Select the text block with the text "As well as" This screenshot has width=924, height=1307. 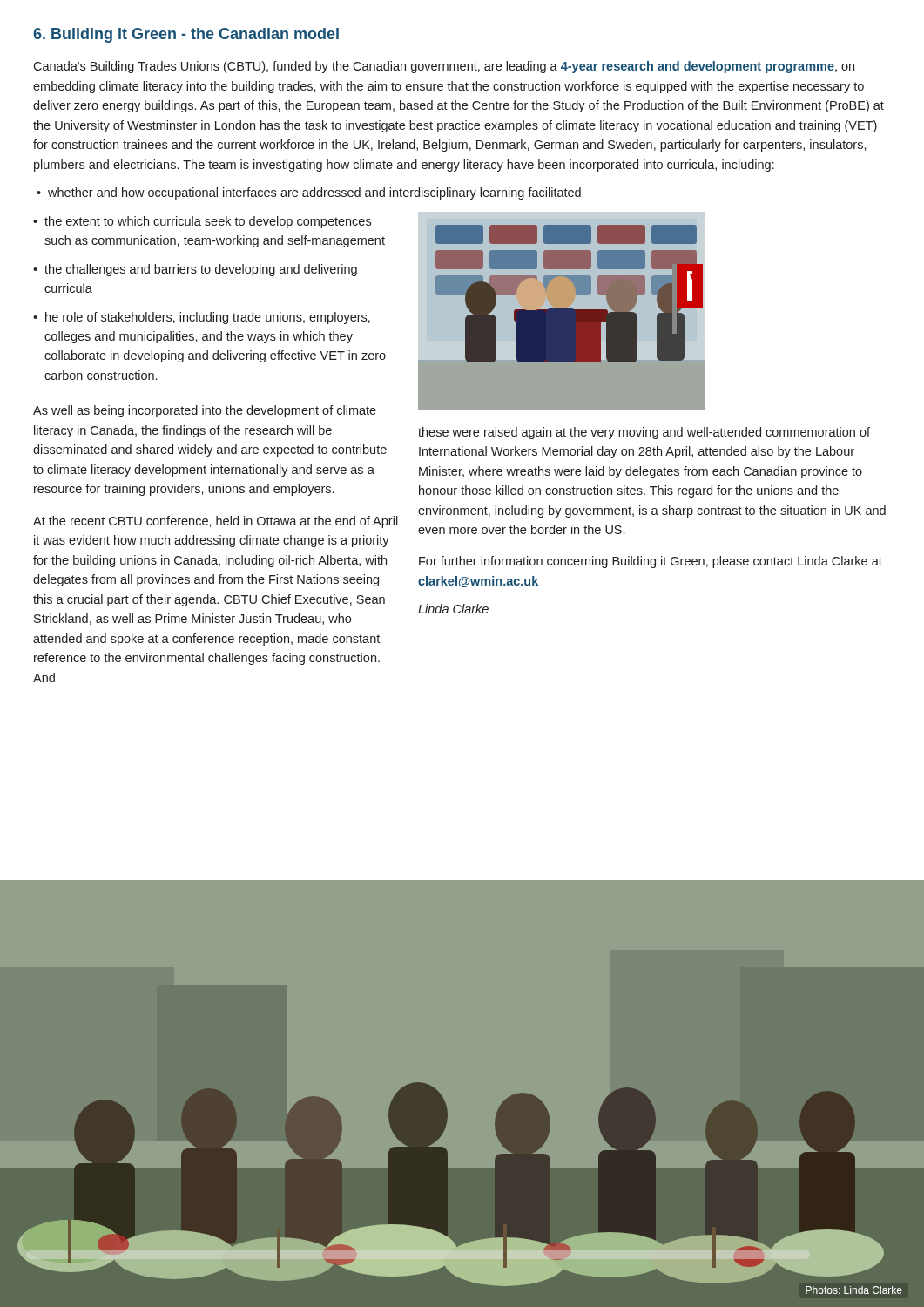(x=210, y=450)
